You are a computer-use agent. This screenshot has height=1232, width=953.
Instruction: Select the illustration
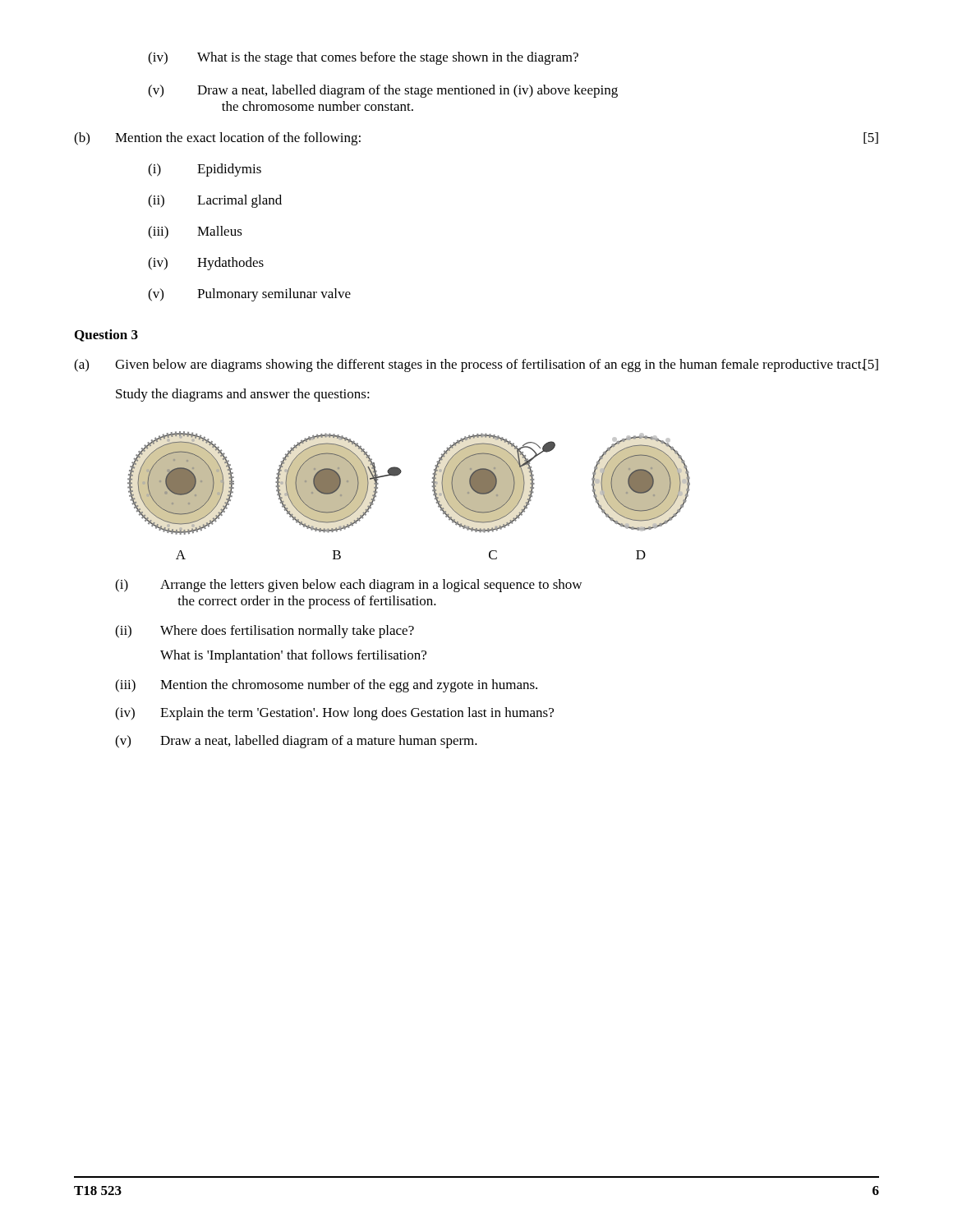tap(497, 494)
